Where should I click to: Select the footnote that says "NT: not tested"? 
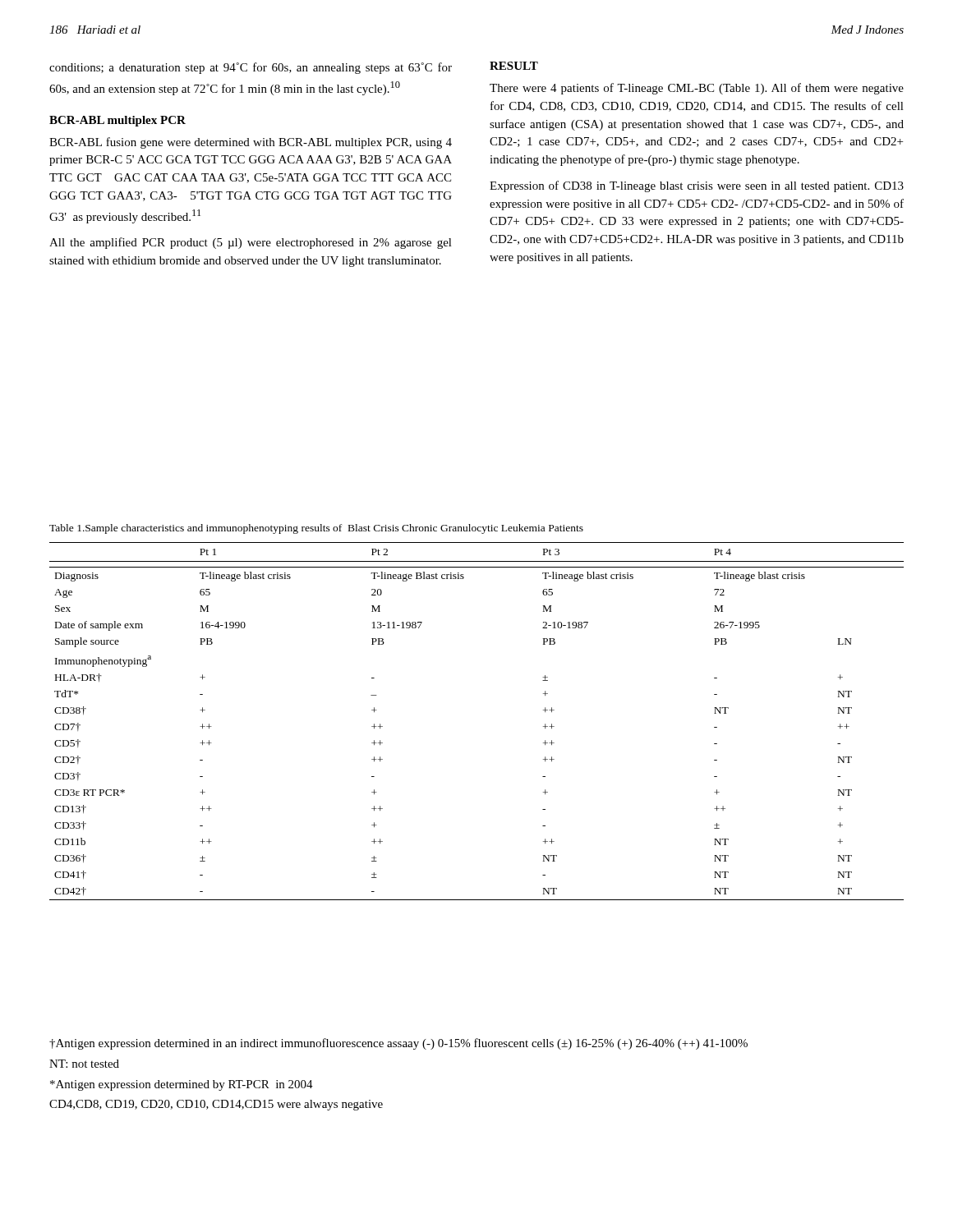(84, 1063)
